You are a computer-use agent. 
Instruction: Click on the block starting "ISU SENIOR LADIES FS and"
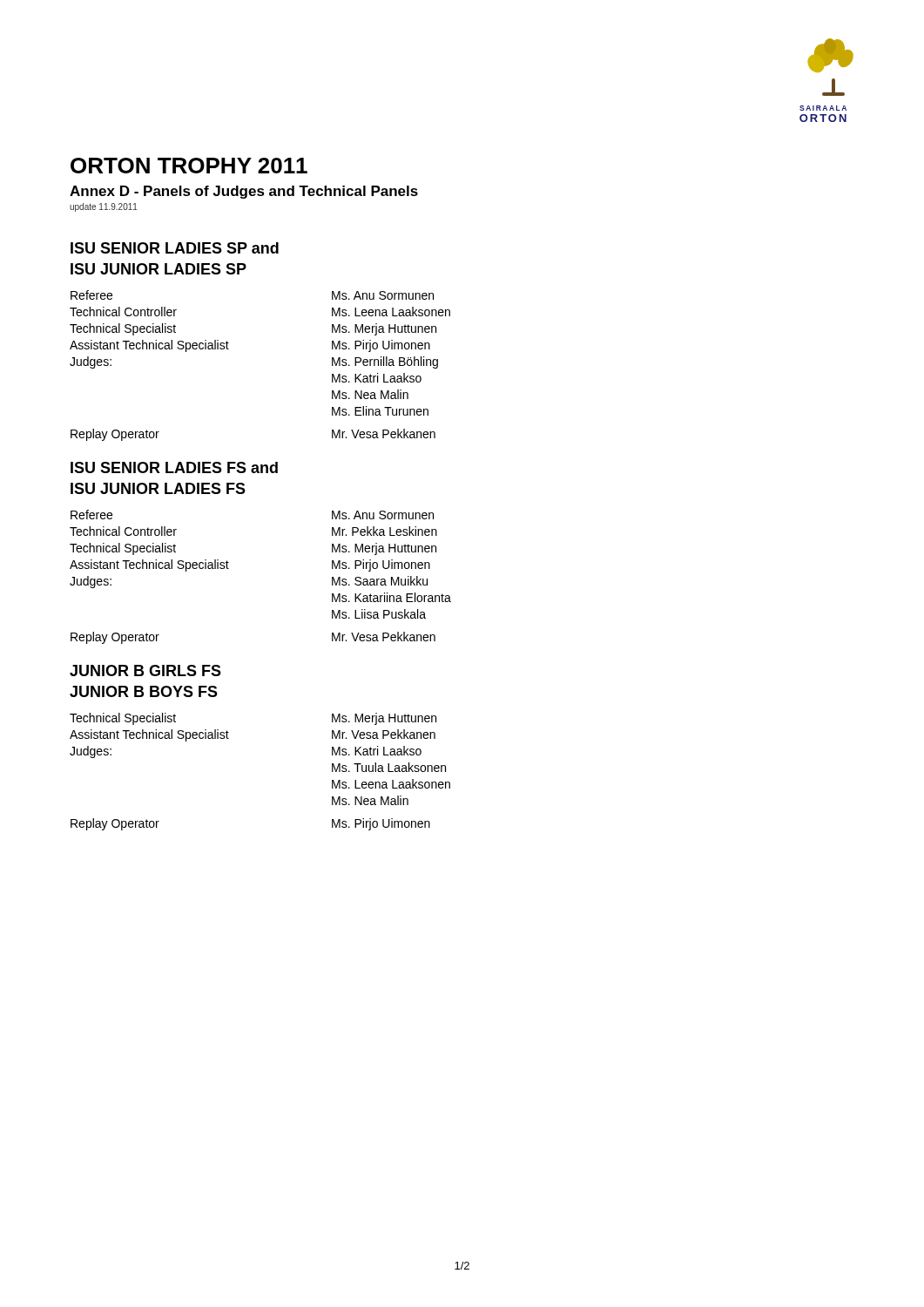pos(174,479)
